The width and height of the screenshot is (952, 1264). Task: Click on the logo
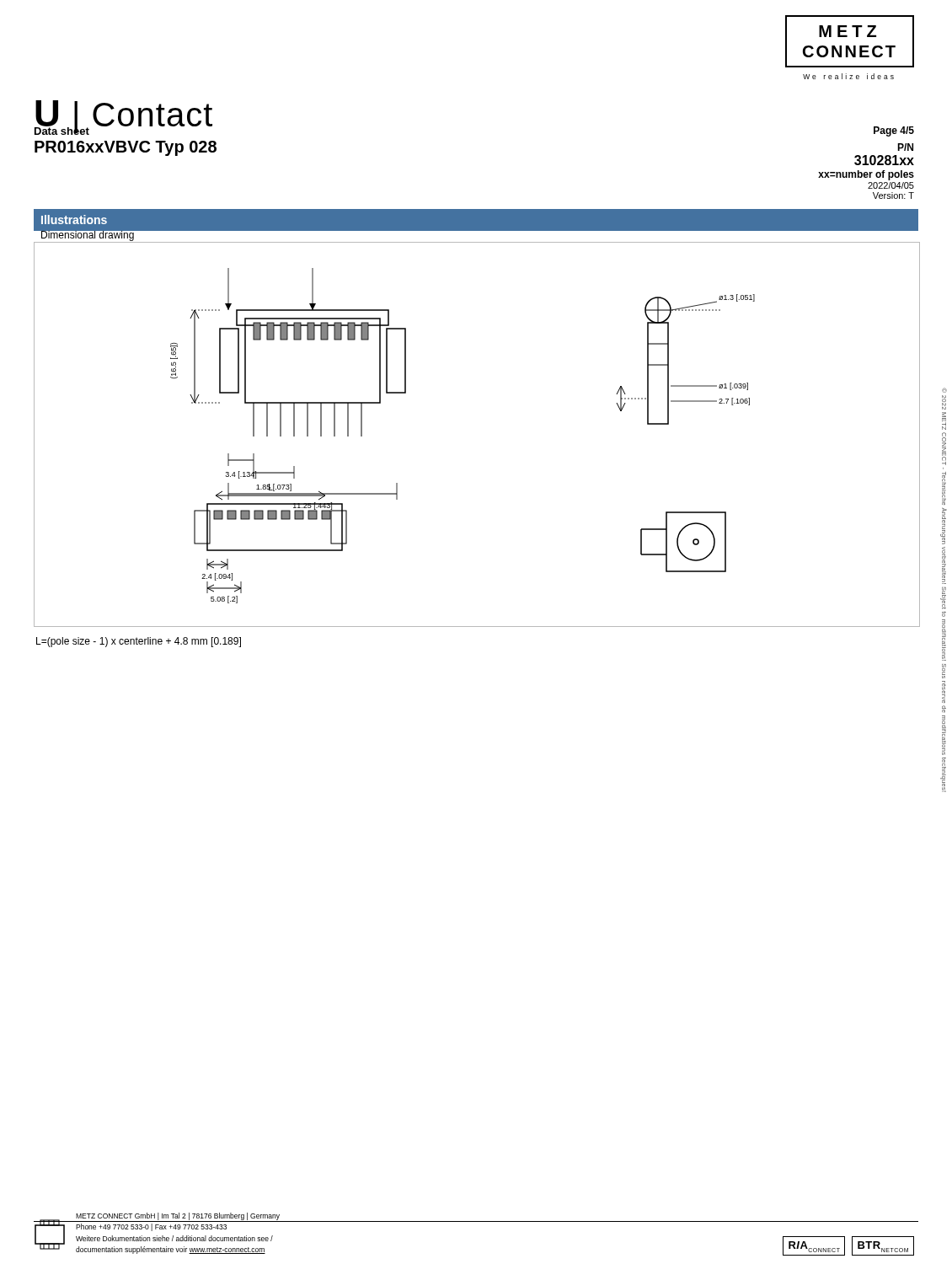tap(850, 48)
